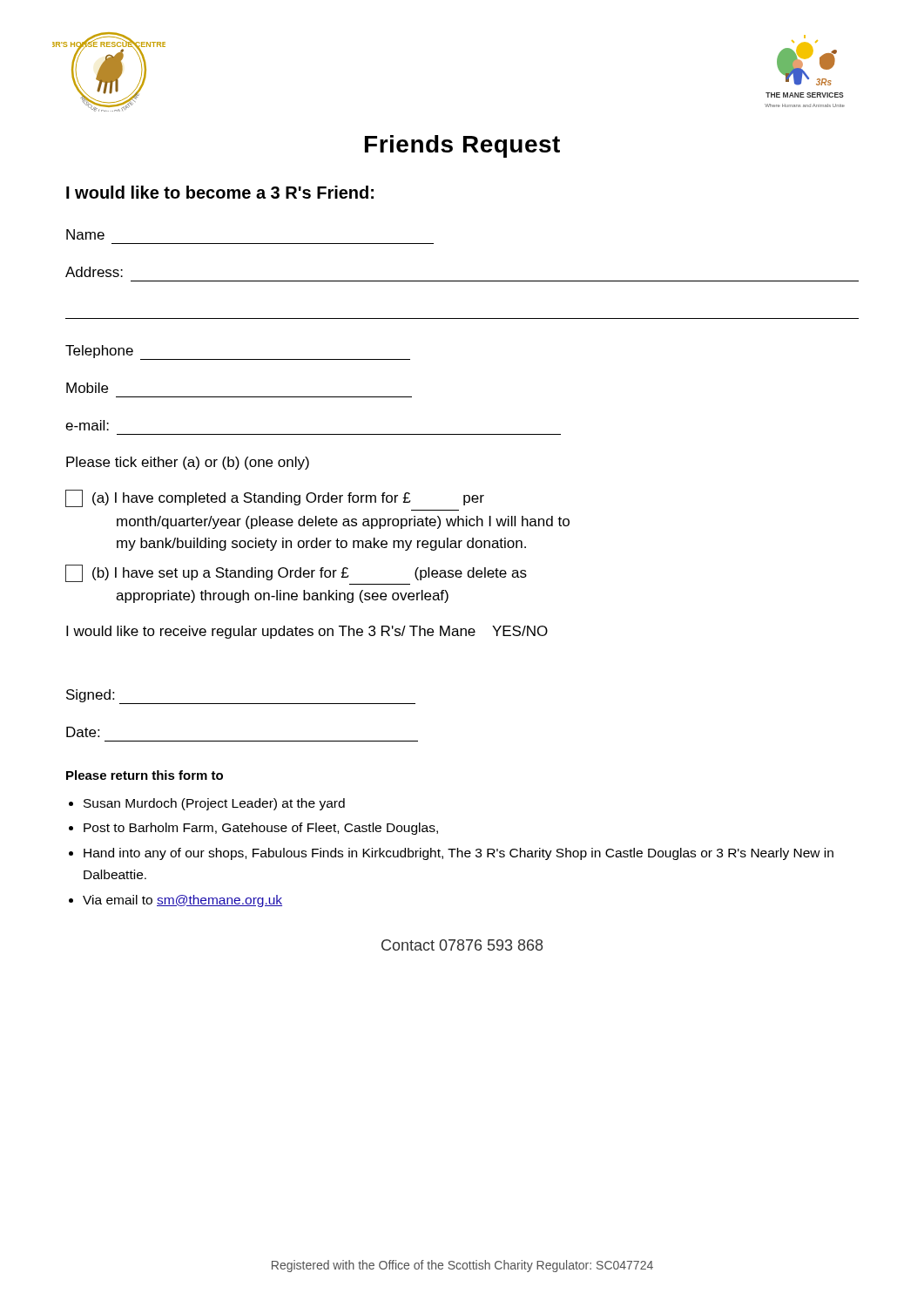Locate the block of text that opens with "Post to Barholm Farm, Gatehouse of"
The width and height of the screenshot is (924, 1307).
tap(261, 828)
